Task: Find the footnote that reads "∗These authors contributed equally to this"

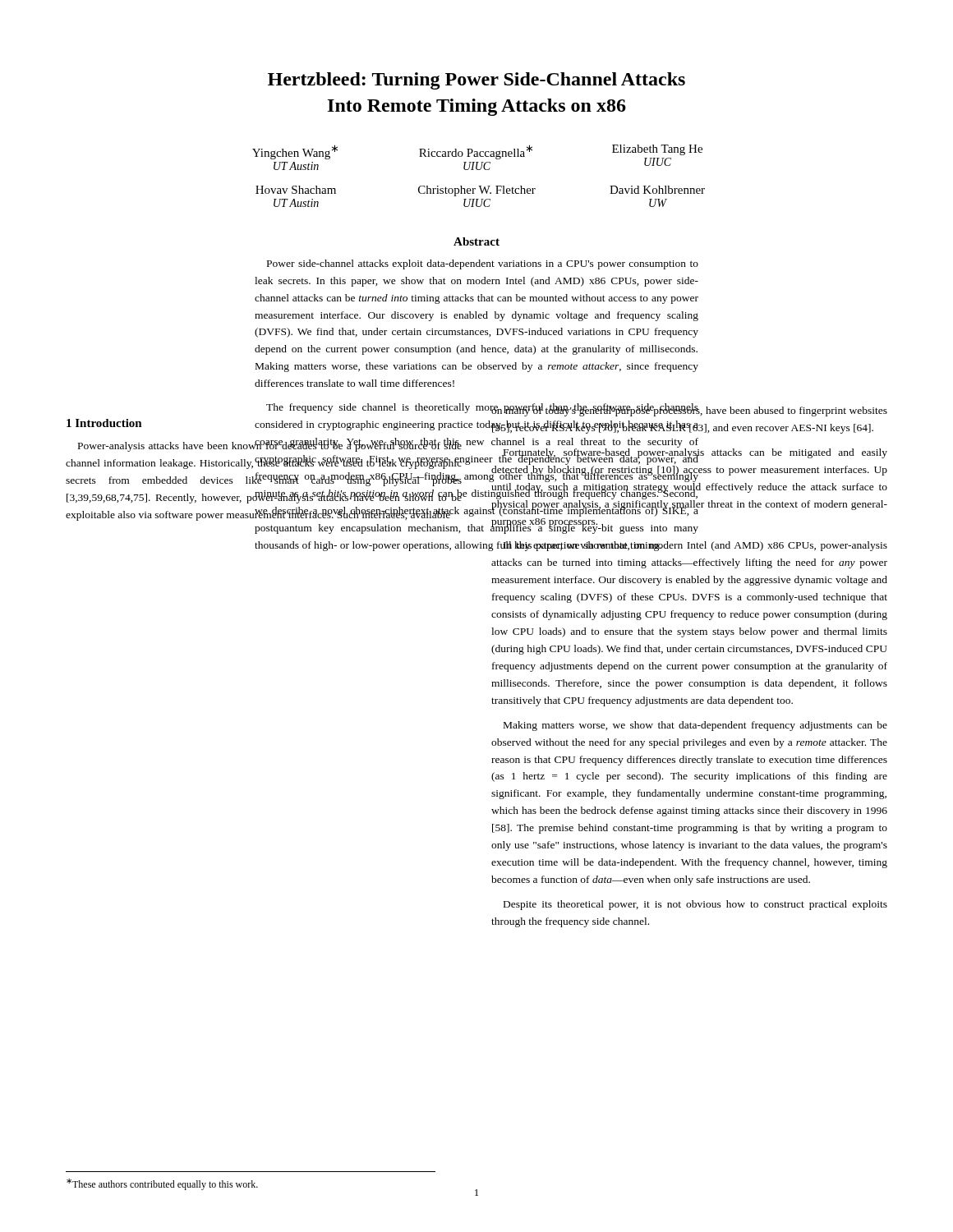Action: click(x=162, y=1183)
